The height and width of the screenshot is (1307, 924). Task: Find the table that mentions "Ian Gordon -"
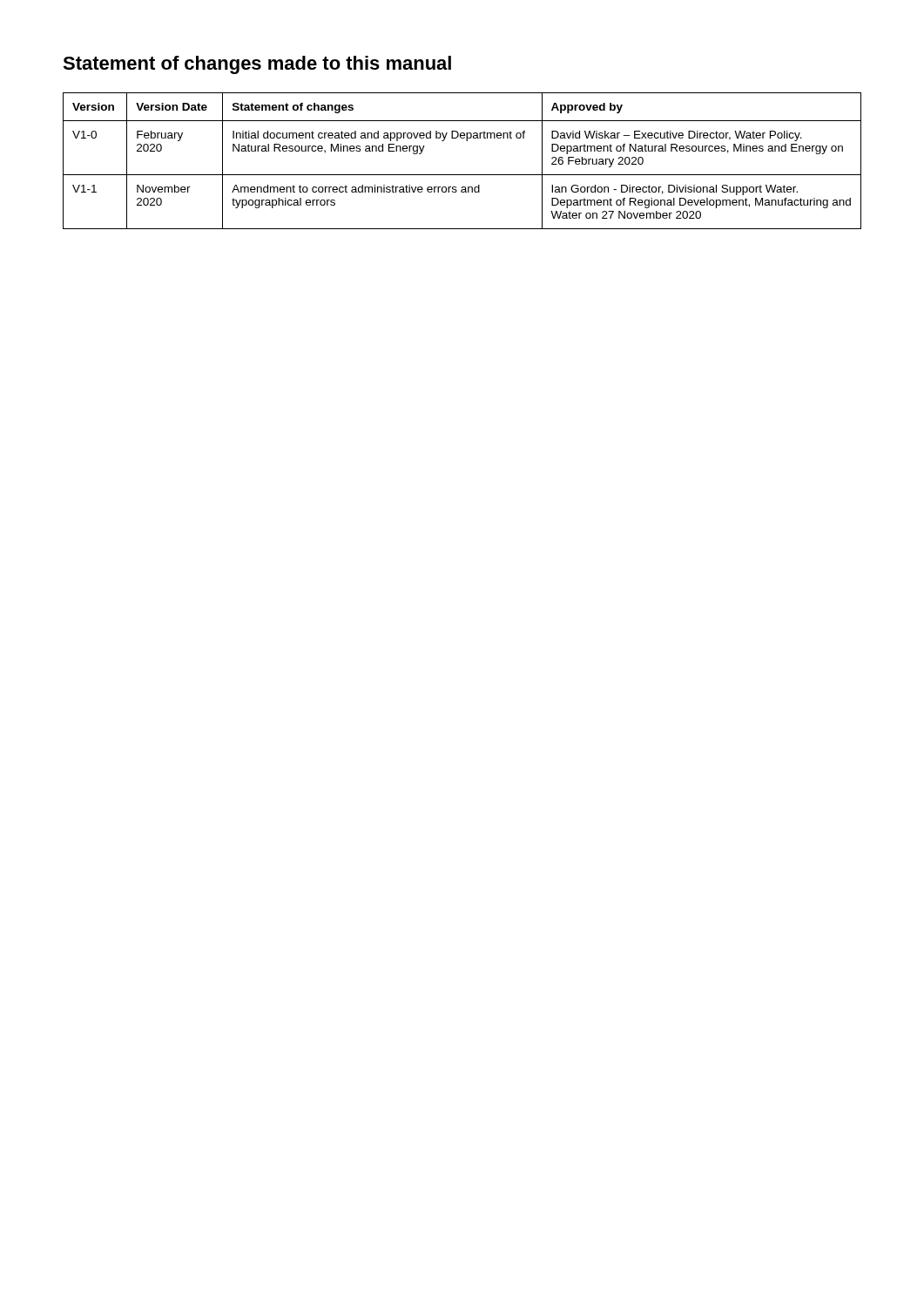tap(462, 161)
